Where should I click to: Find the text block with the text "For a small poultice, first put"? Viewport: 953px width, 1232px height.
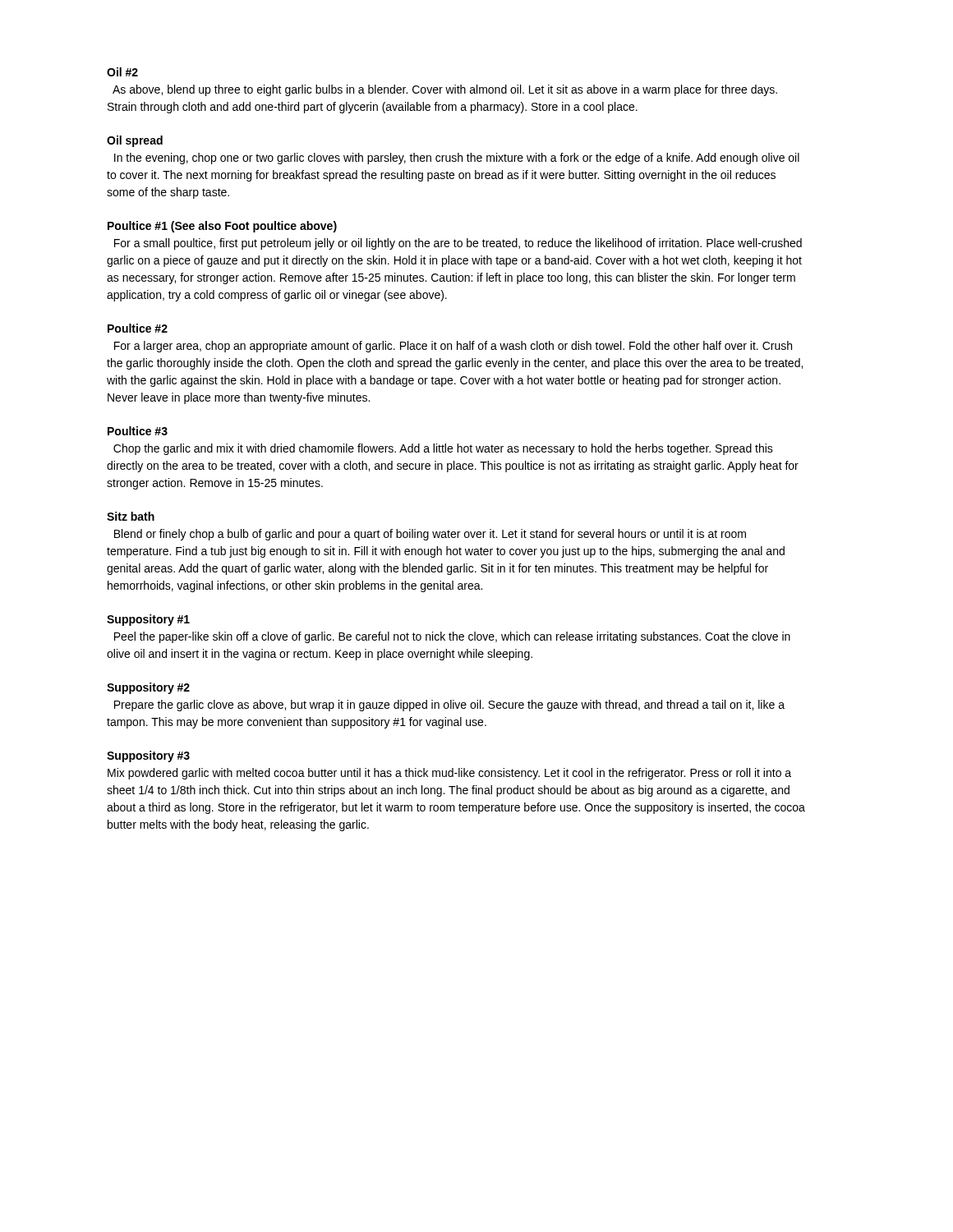455,269
